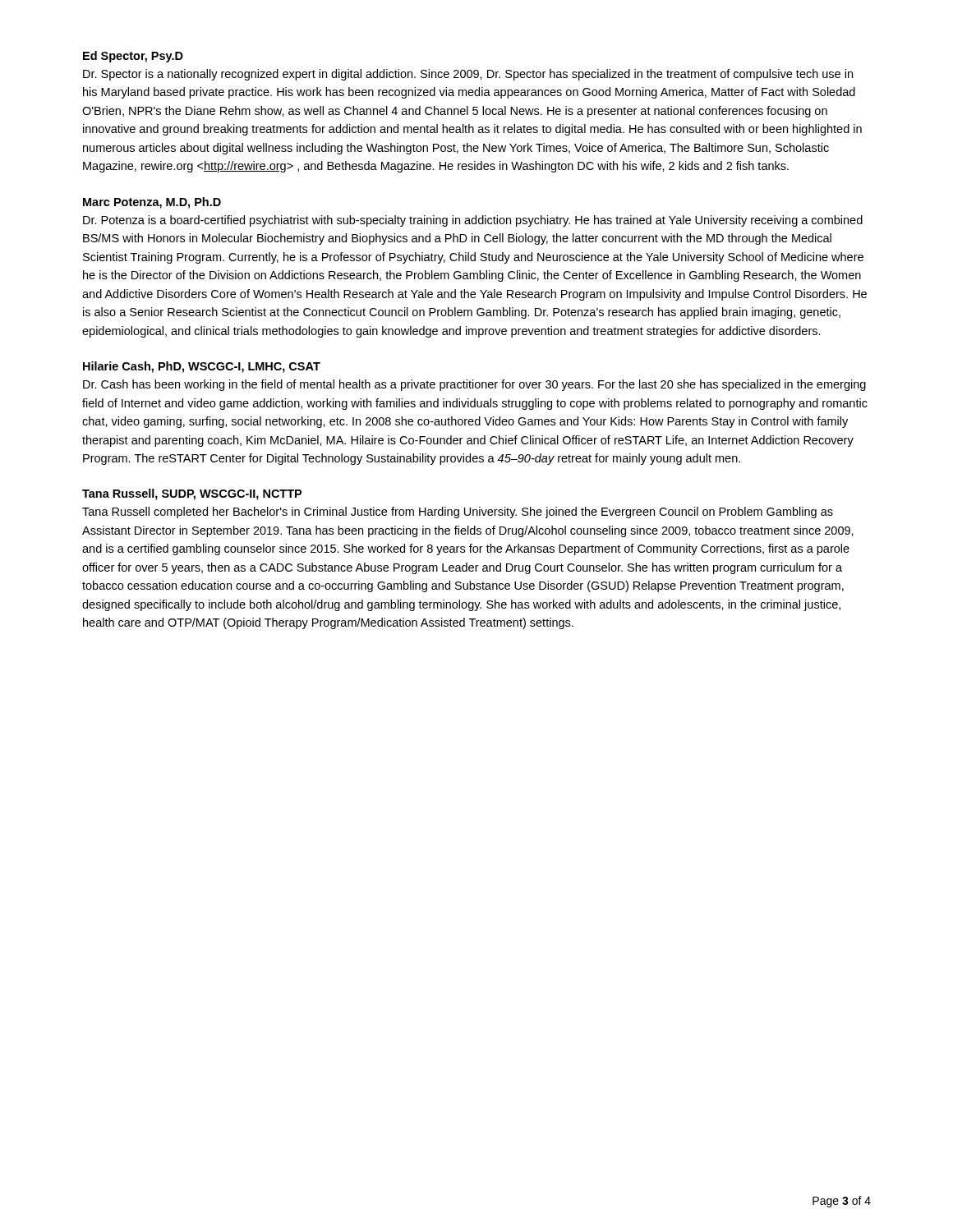
Task: Where does it say "Tana Russell, SUDP, WSCGC-II, NCTTP"?
Action: [x=192, y=494]
